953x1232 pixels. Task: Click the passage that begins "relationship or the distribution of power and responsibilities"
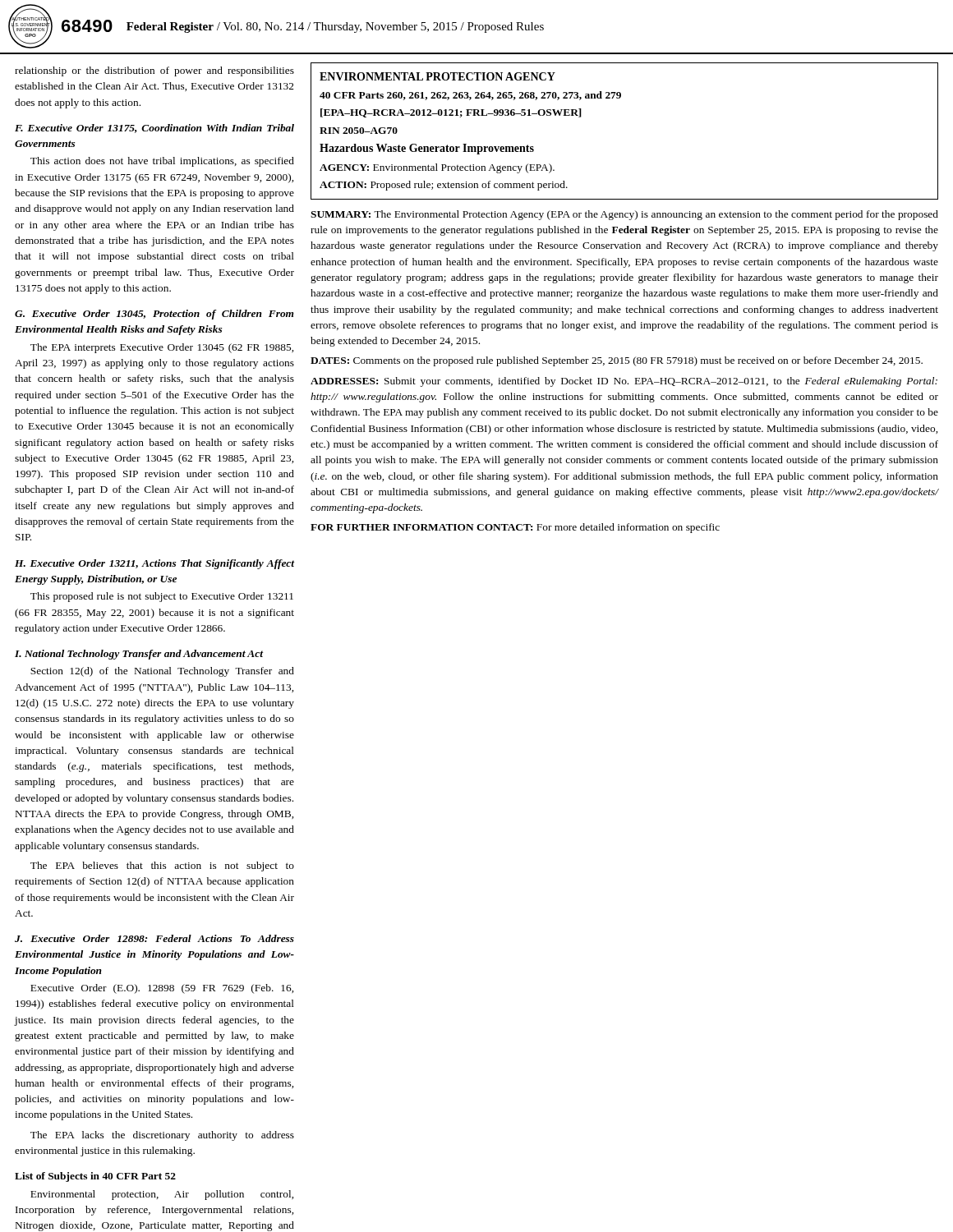tap(154, 647)
